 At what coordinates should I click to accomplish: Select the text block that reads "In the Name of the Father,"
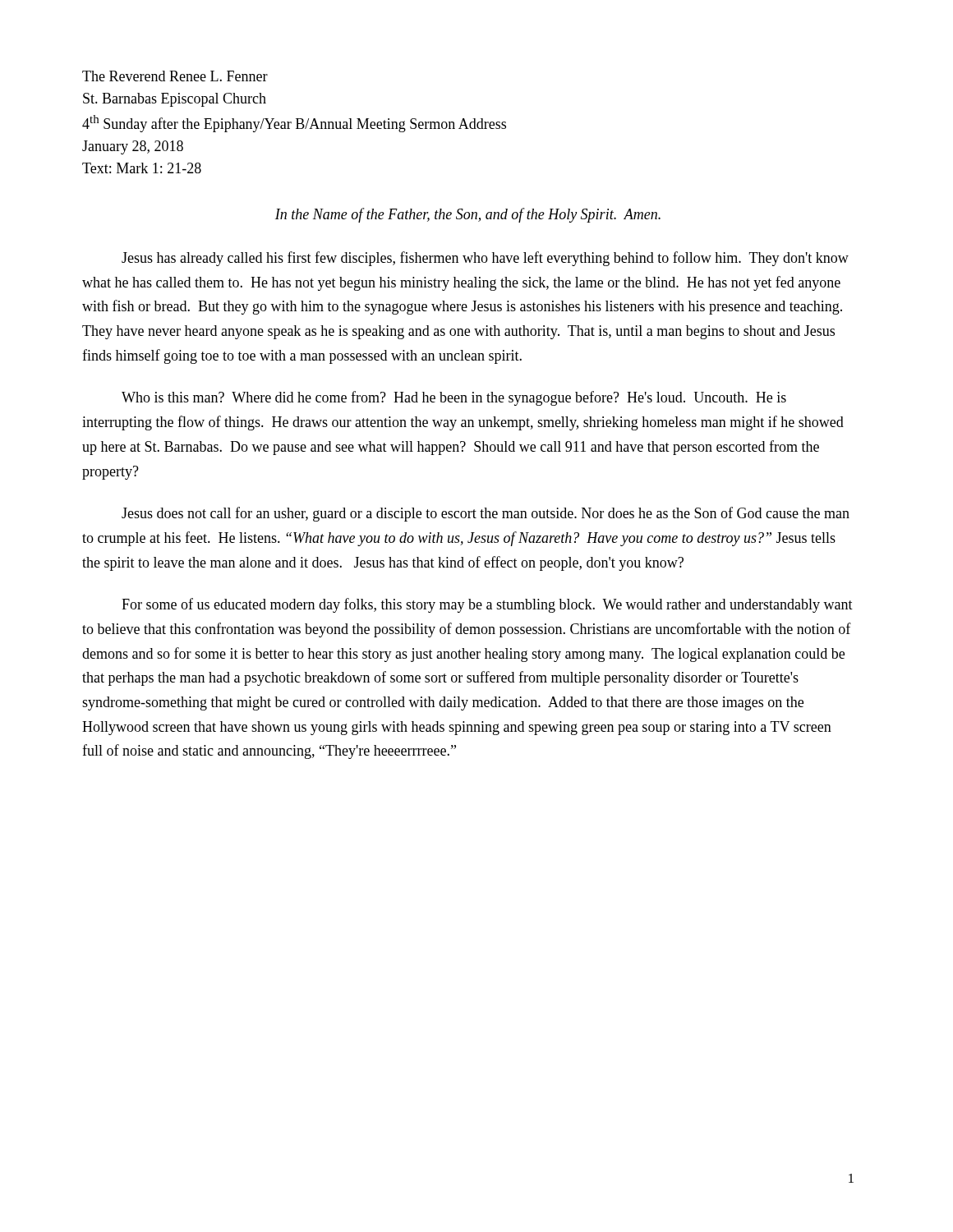468,214
